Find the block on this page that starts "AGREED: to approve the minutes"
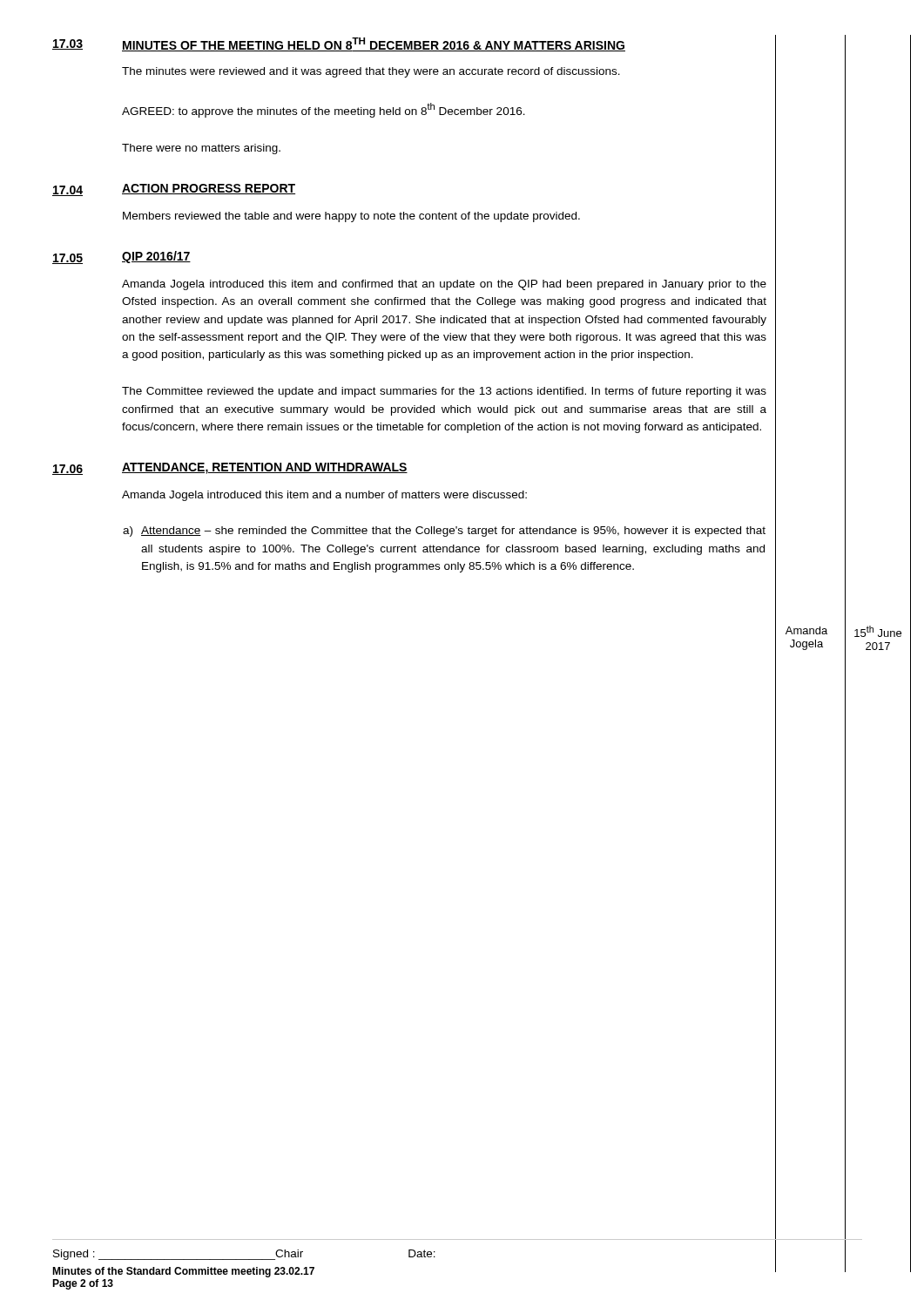This screenshot has width=924, height=1307. [x=324, y=109]
